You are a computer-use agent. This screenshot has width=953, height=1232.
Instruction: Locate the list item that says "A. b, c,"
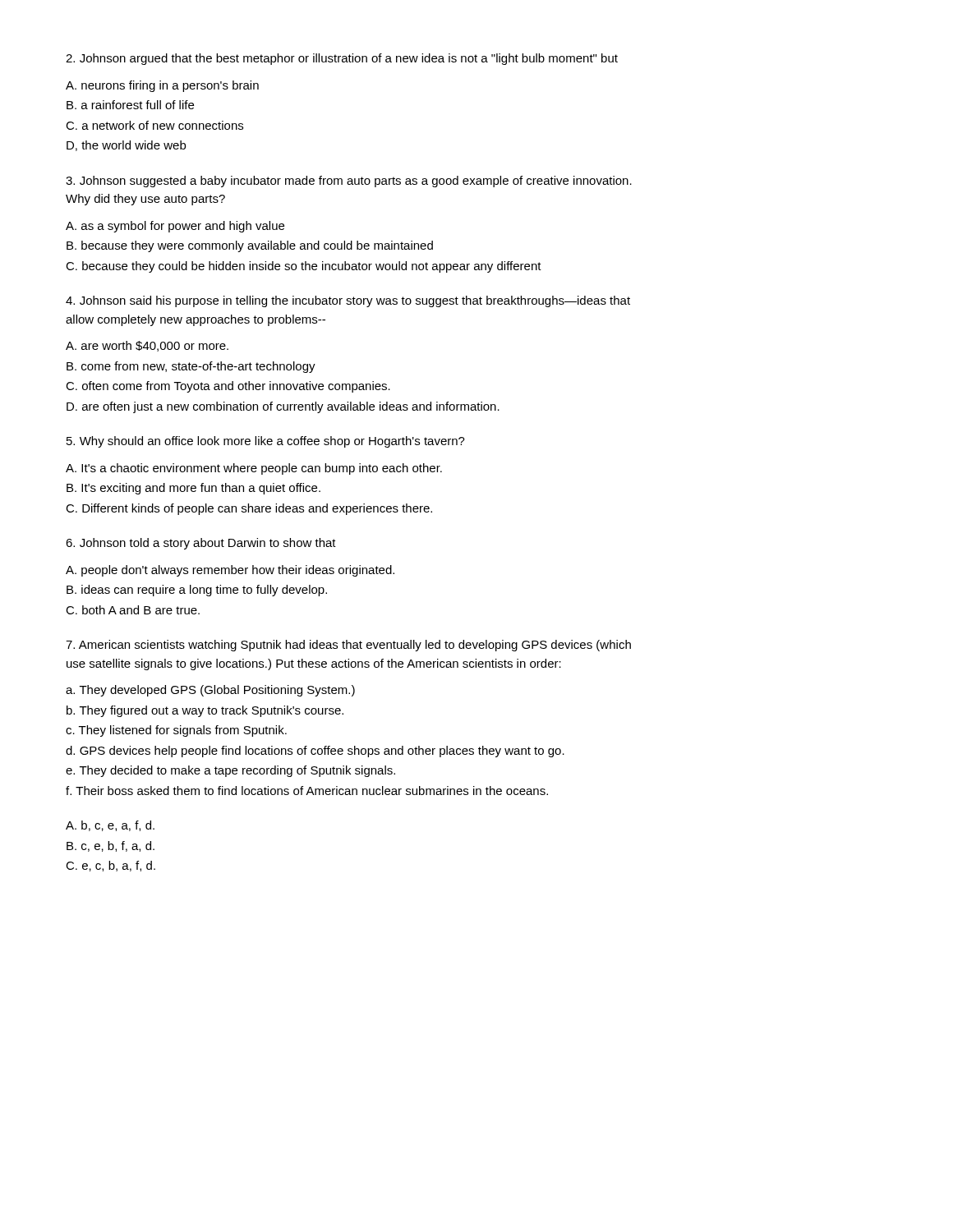coord(111,825)
